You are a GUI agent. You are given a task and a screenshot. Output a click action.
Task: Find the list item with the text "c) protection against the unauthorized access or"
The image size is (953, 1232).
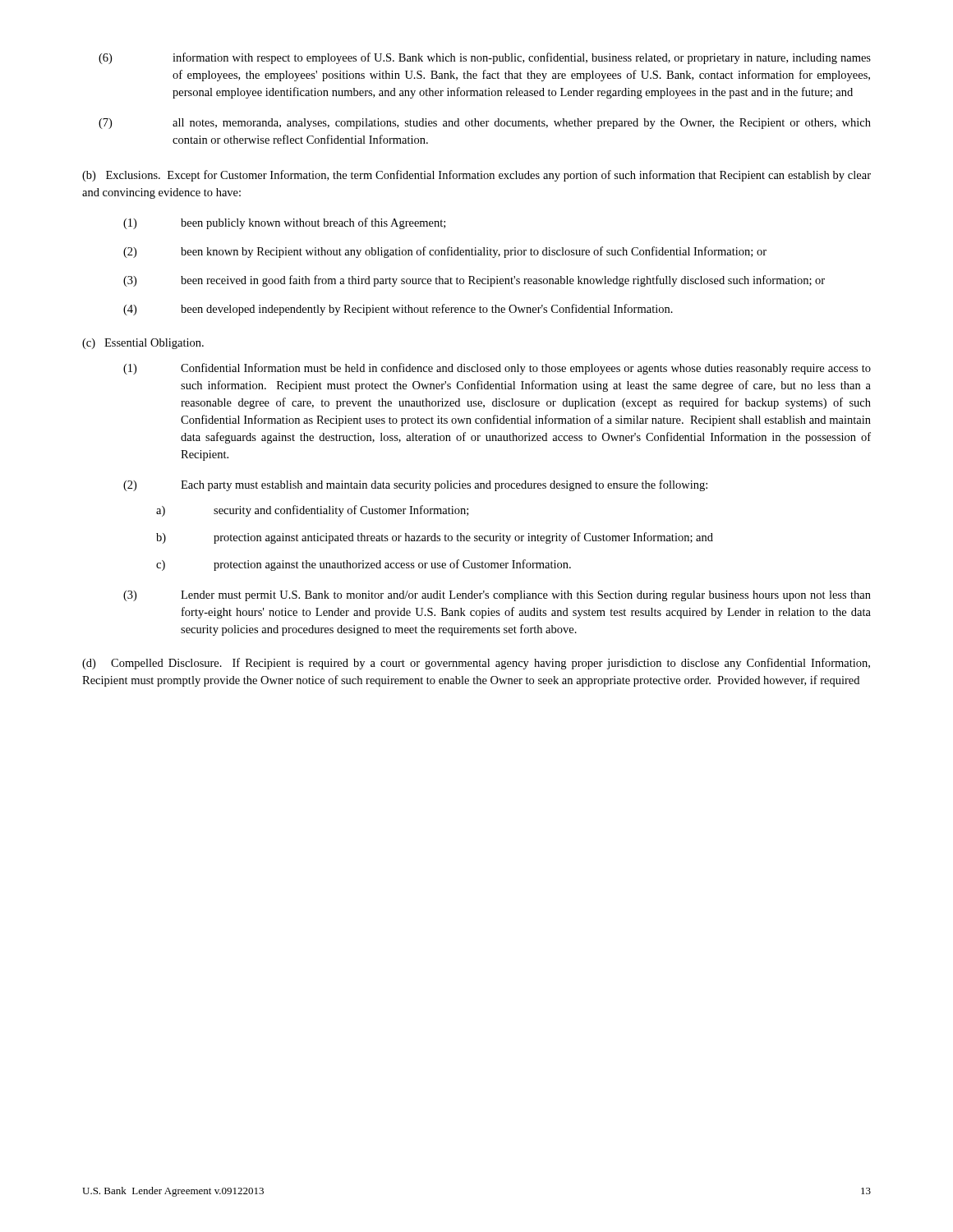(476, 565)
